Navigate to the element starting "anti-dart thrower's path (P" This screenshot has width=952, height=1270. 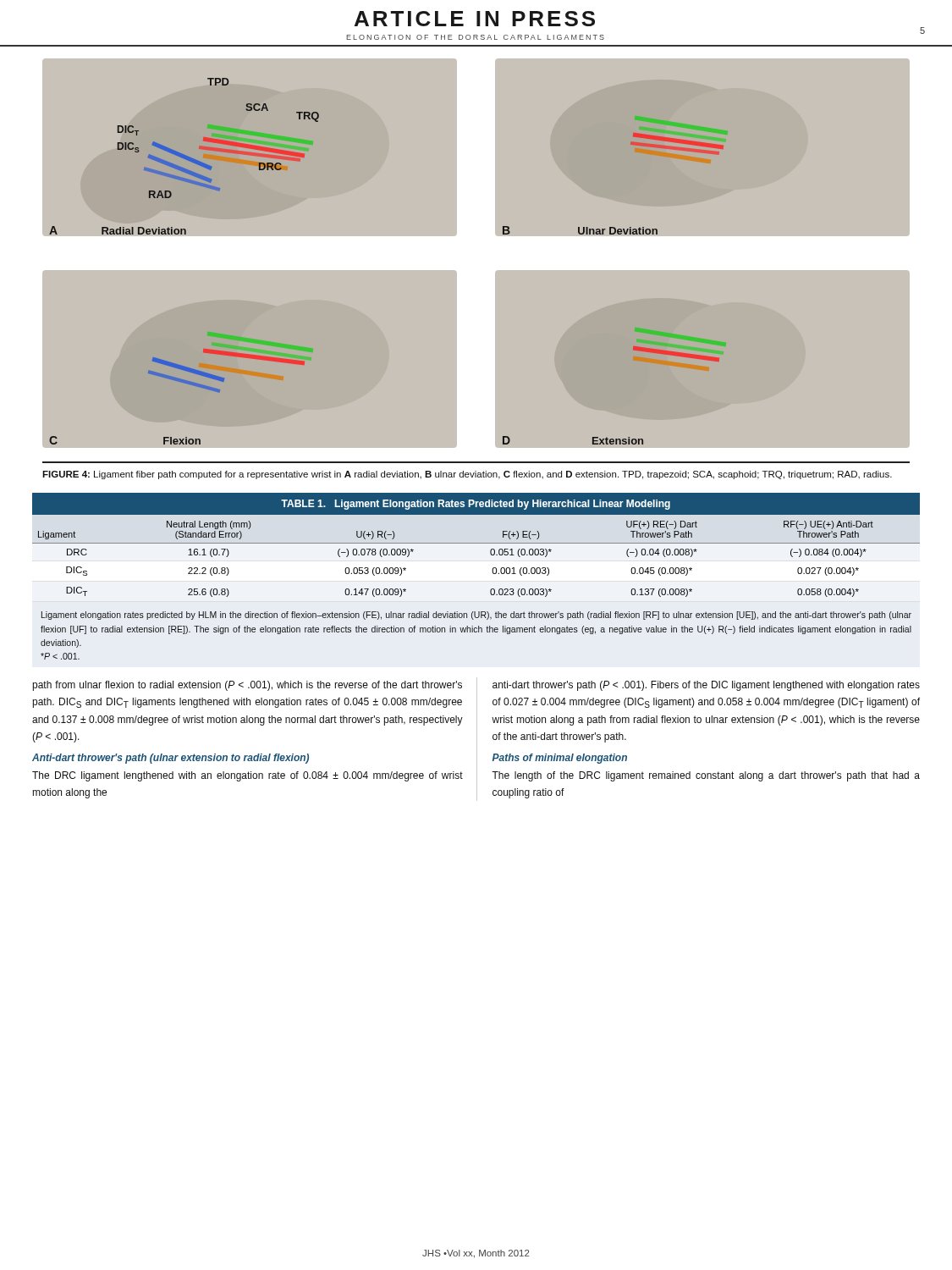pos(706,711)
